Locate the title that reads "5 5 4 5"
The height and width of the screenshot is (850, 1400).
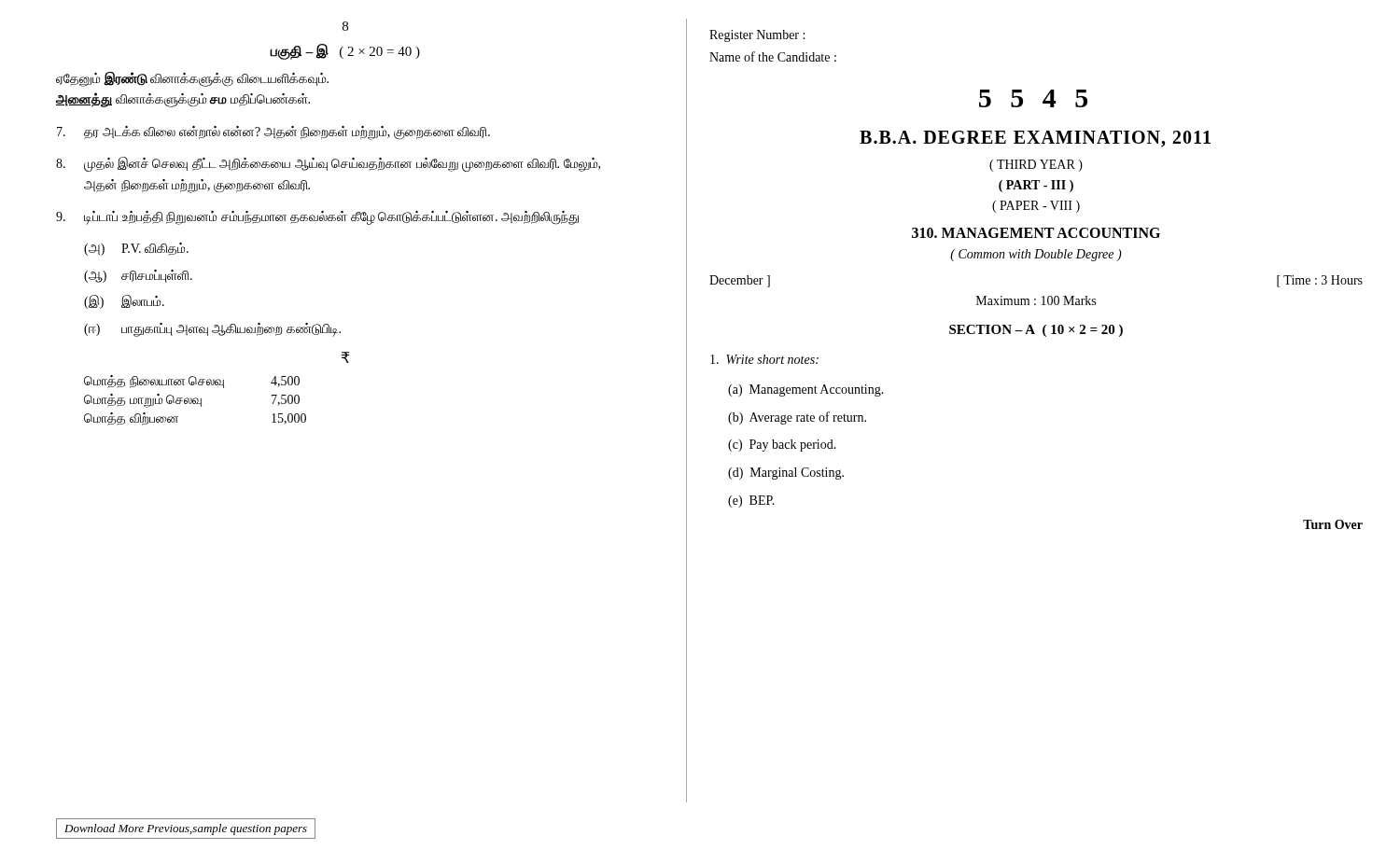[1036, 97]
